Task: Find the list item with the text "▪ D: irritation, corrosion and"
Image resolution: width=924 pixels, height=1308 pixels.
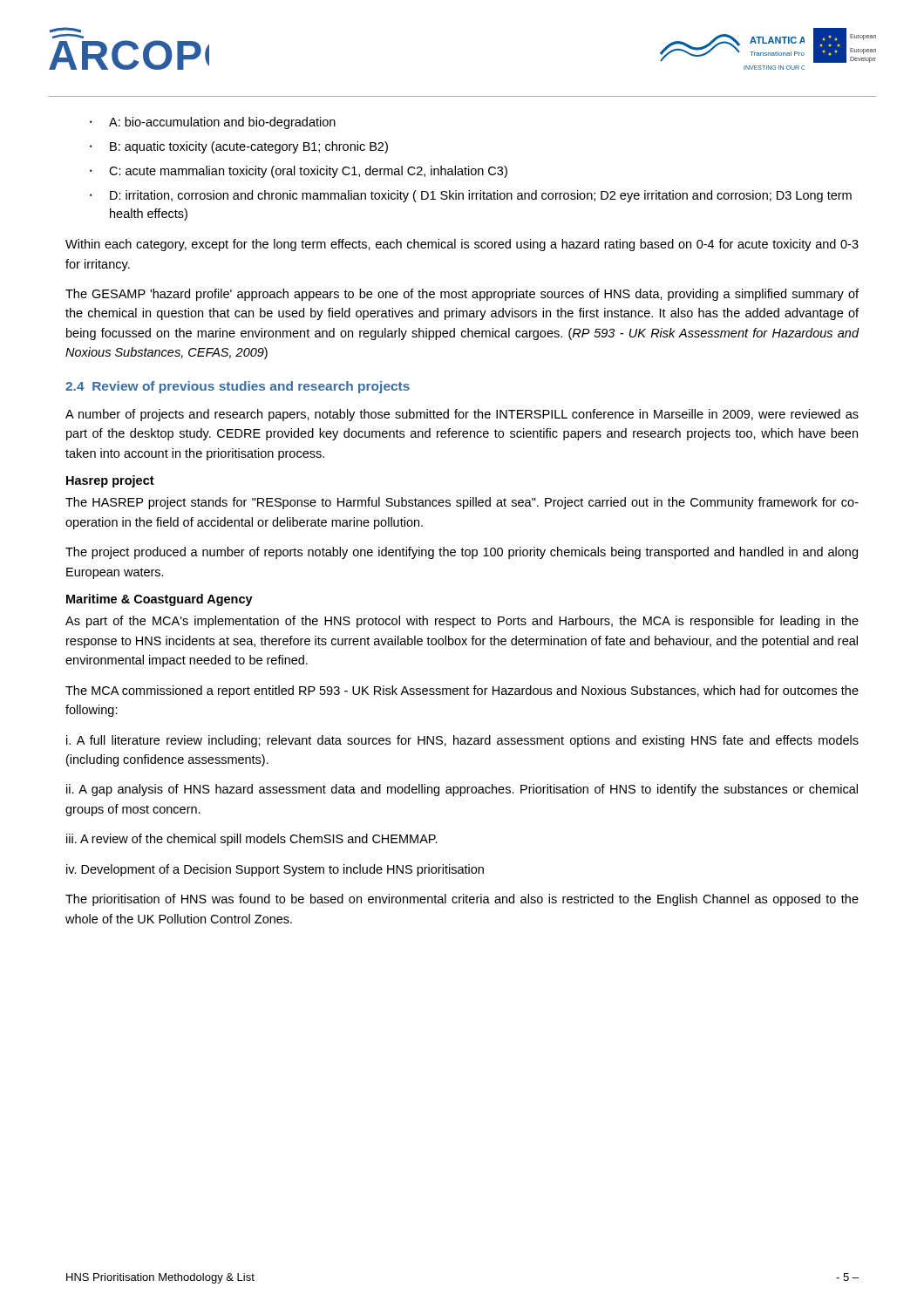Action: [x=474, y=205]
